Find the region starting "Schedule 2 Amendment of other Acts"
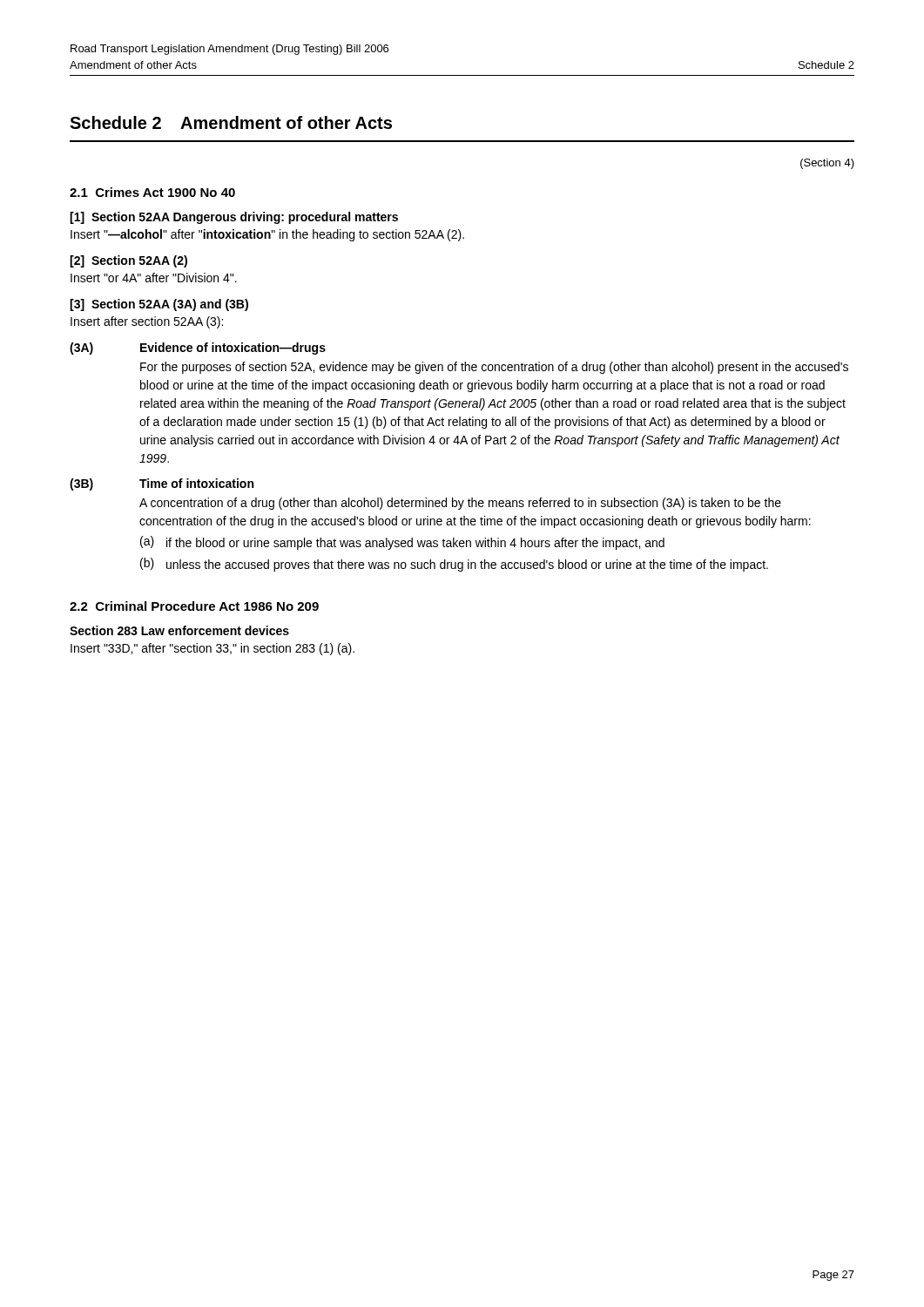Viewport: 924px width, 1307px height. (x=231, y=123)
